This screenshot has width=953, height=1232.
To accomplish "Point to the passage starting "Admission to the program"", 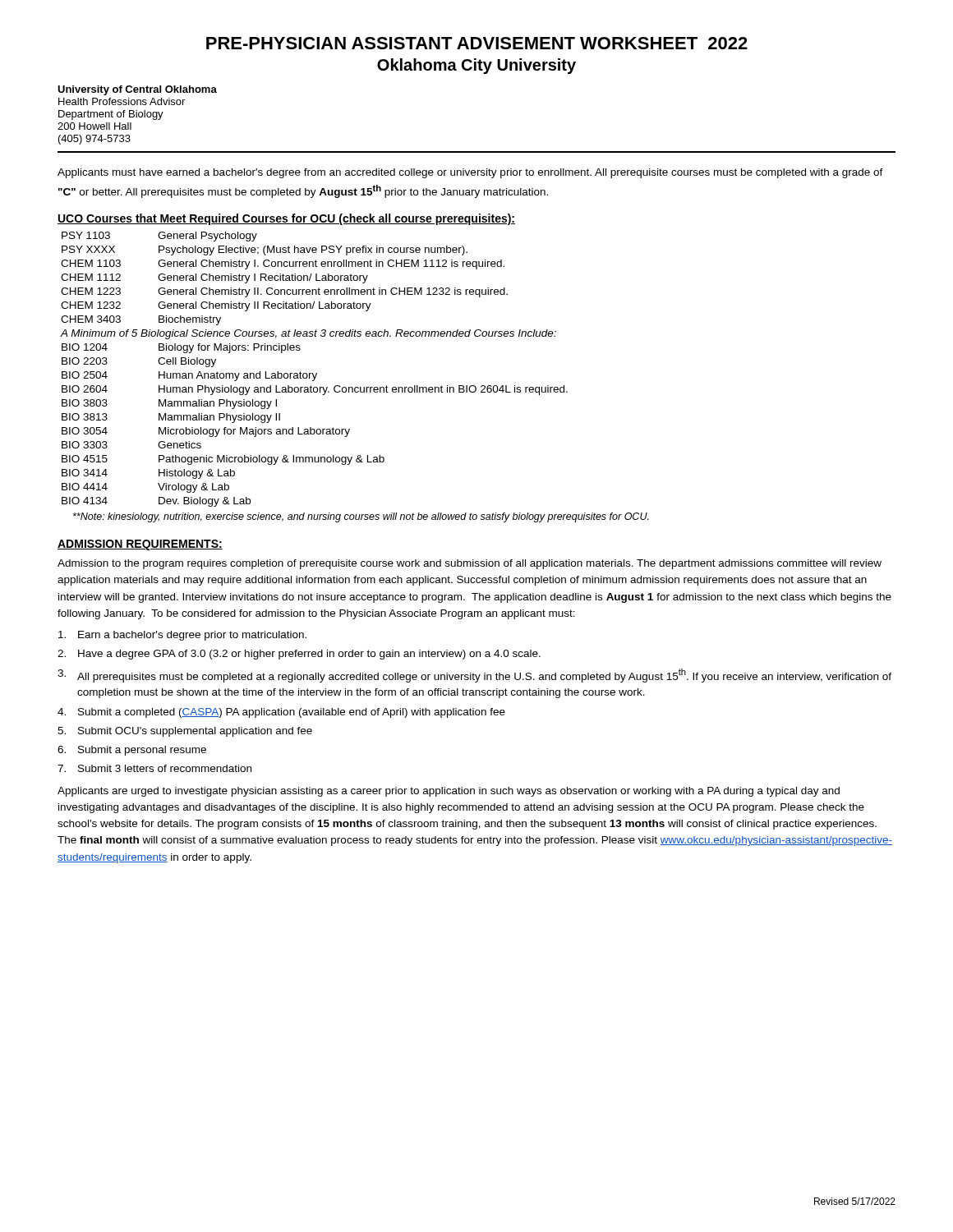I will point(474,588).
